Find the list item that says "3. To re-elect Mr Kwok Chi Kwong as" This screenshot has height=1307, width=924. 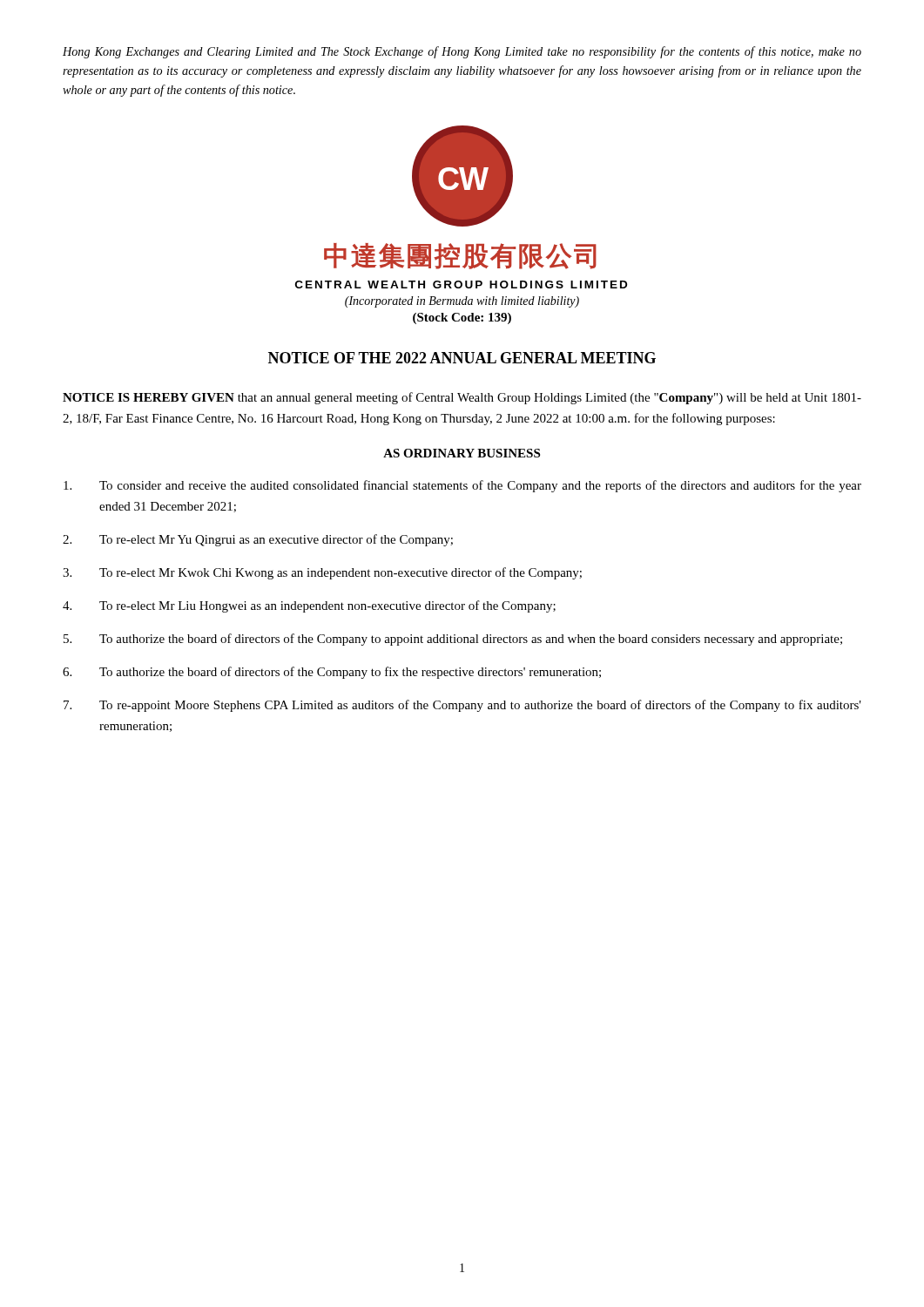click(x=462, y=572)
